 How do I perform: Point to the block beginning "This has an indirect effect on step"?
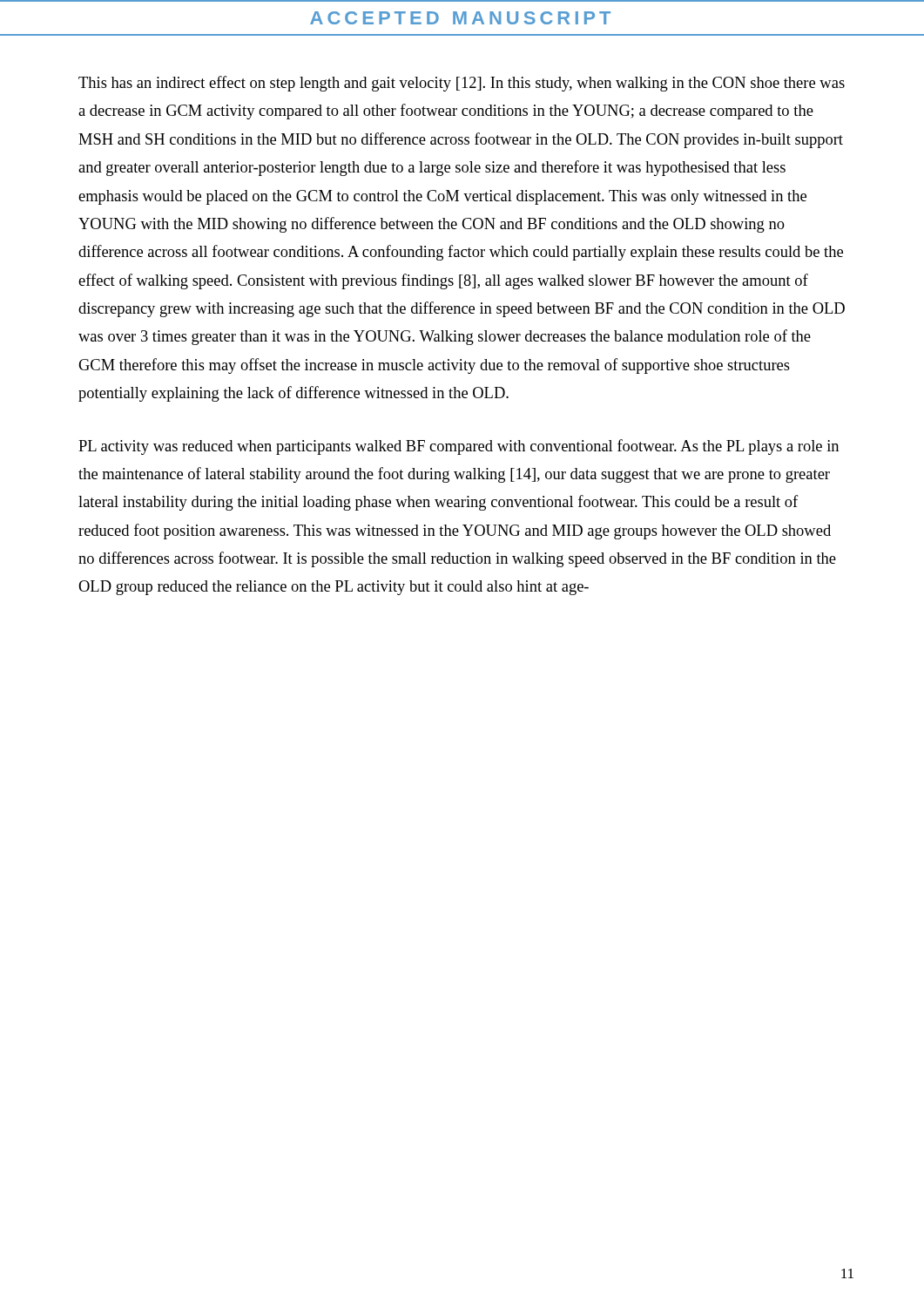tap(462, 238)
